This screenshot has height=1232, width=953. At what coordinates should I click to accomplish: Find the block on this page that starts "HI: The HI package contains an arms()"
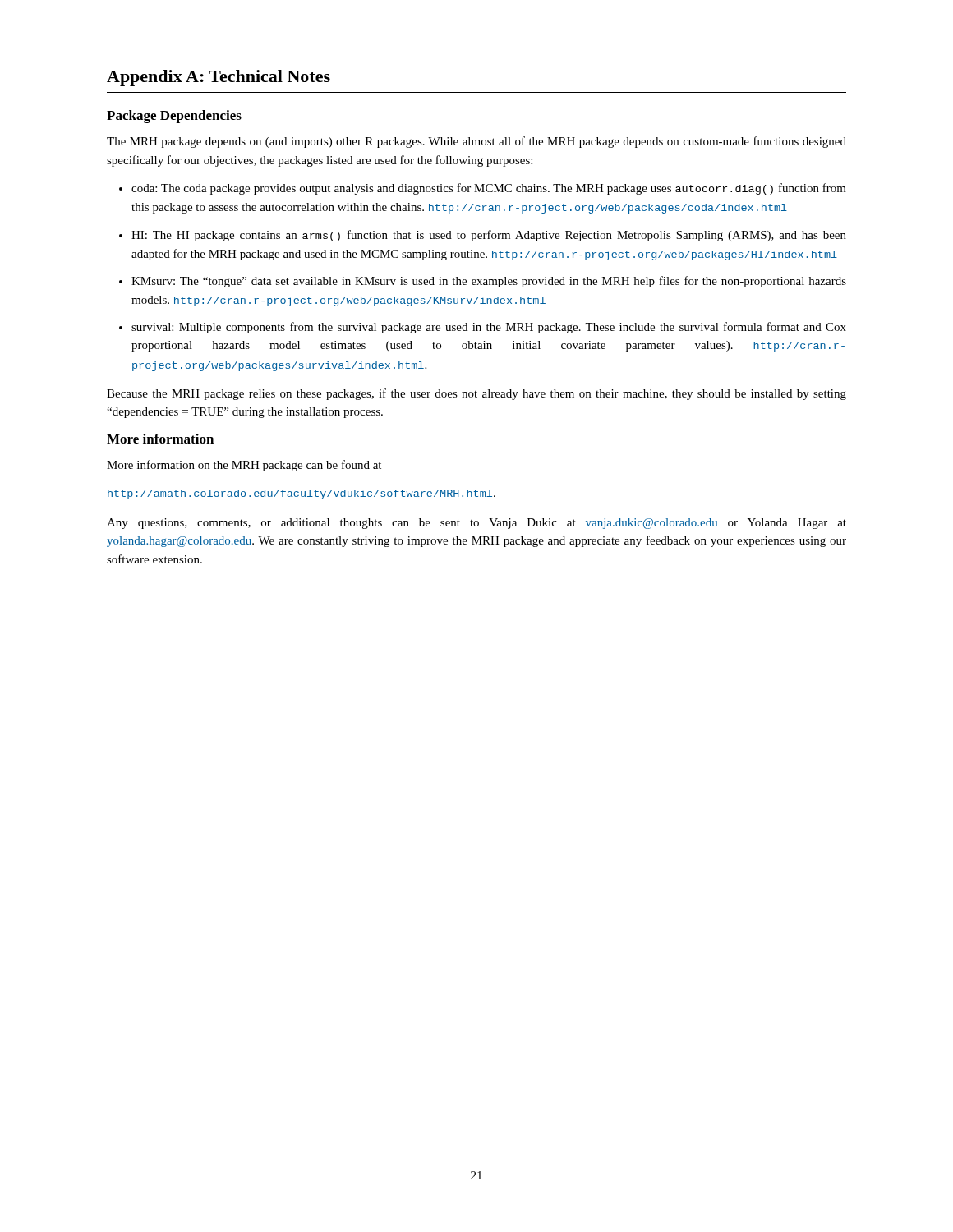click(x=489, y=245)
